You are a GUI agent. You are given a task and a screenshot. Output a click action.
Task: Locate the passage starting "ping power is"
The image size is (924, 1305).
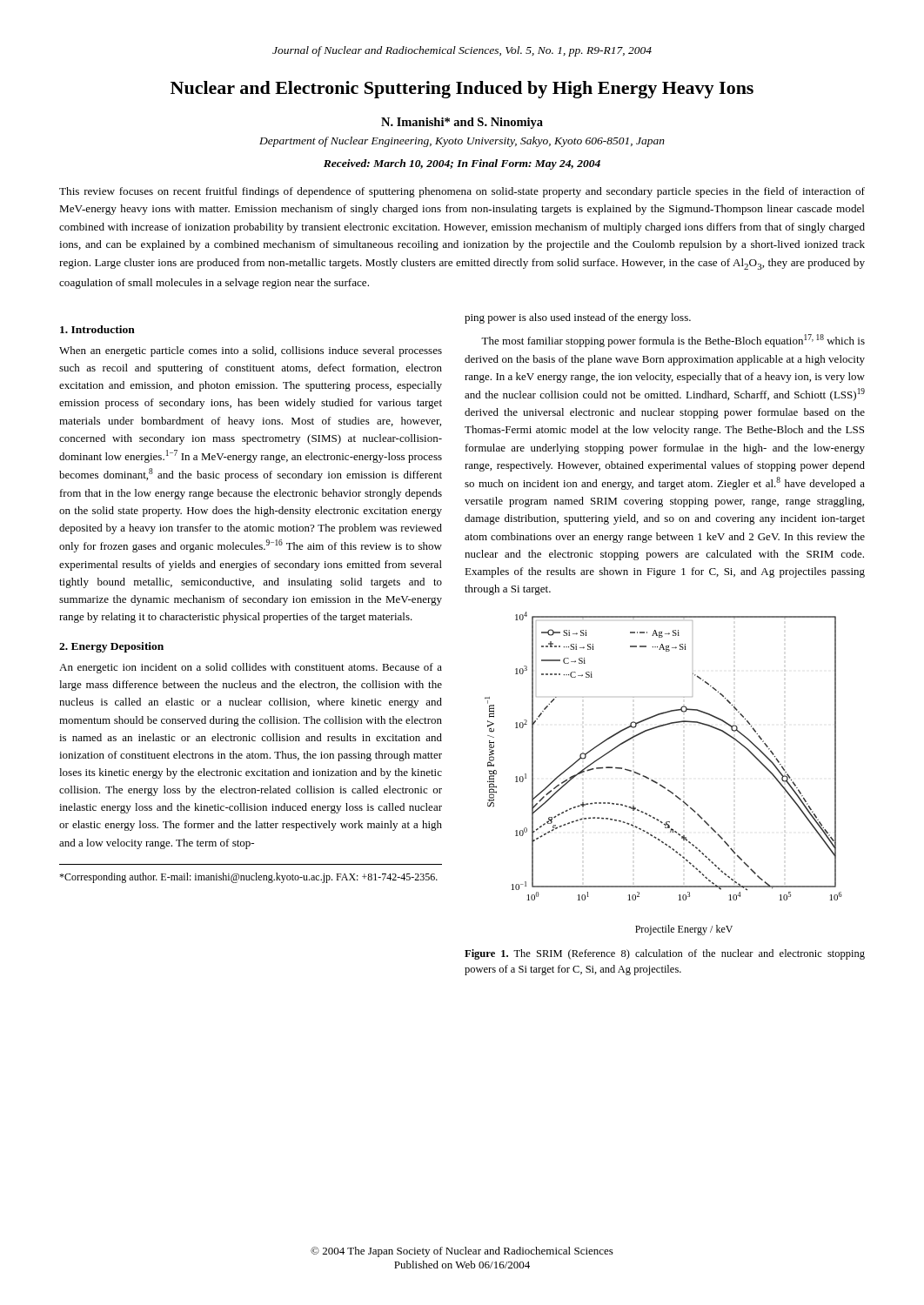pos(665,453)
